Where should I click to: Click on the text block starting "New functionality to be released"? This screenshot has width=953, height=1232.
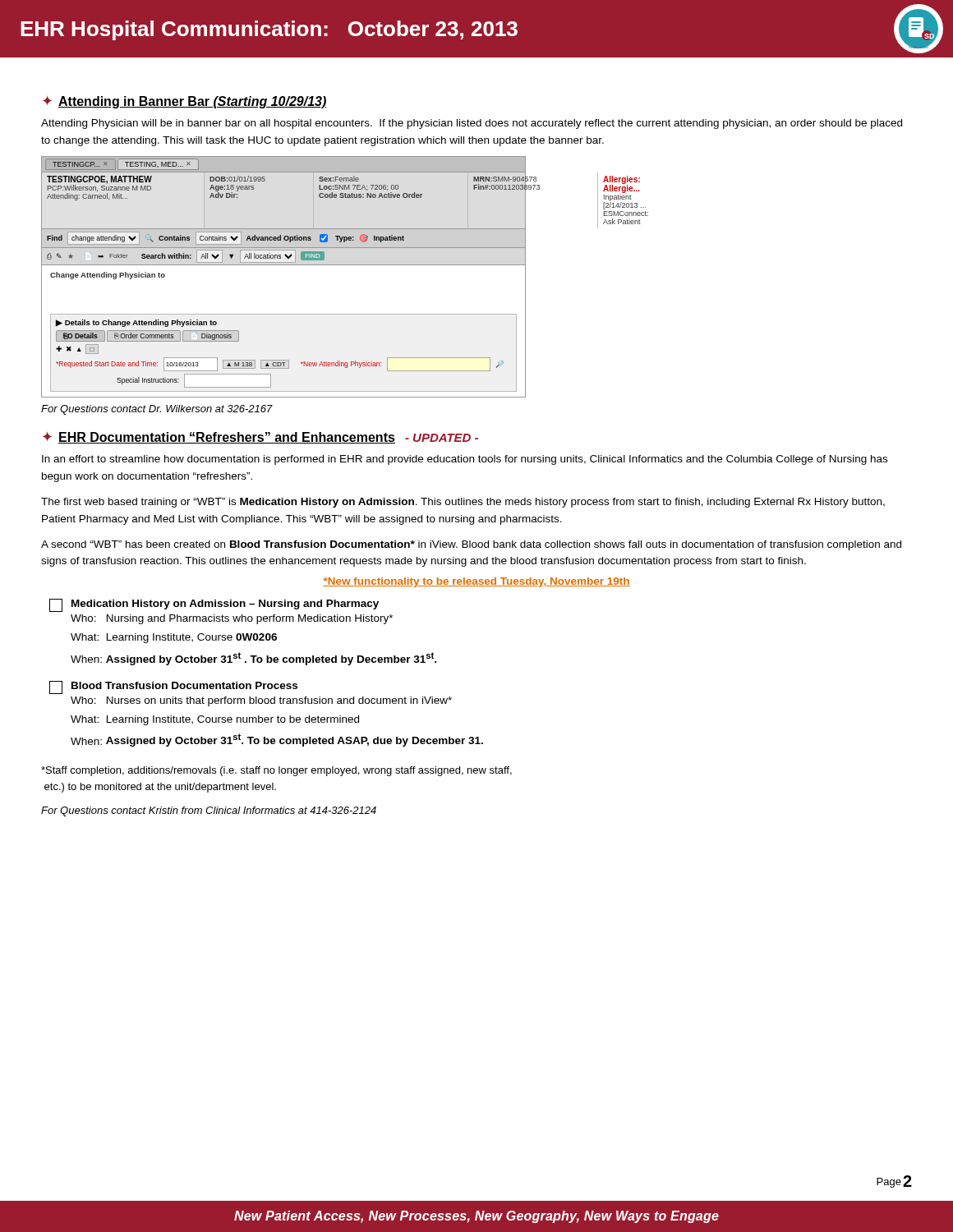[x=476, y=581]
